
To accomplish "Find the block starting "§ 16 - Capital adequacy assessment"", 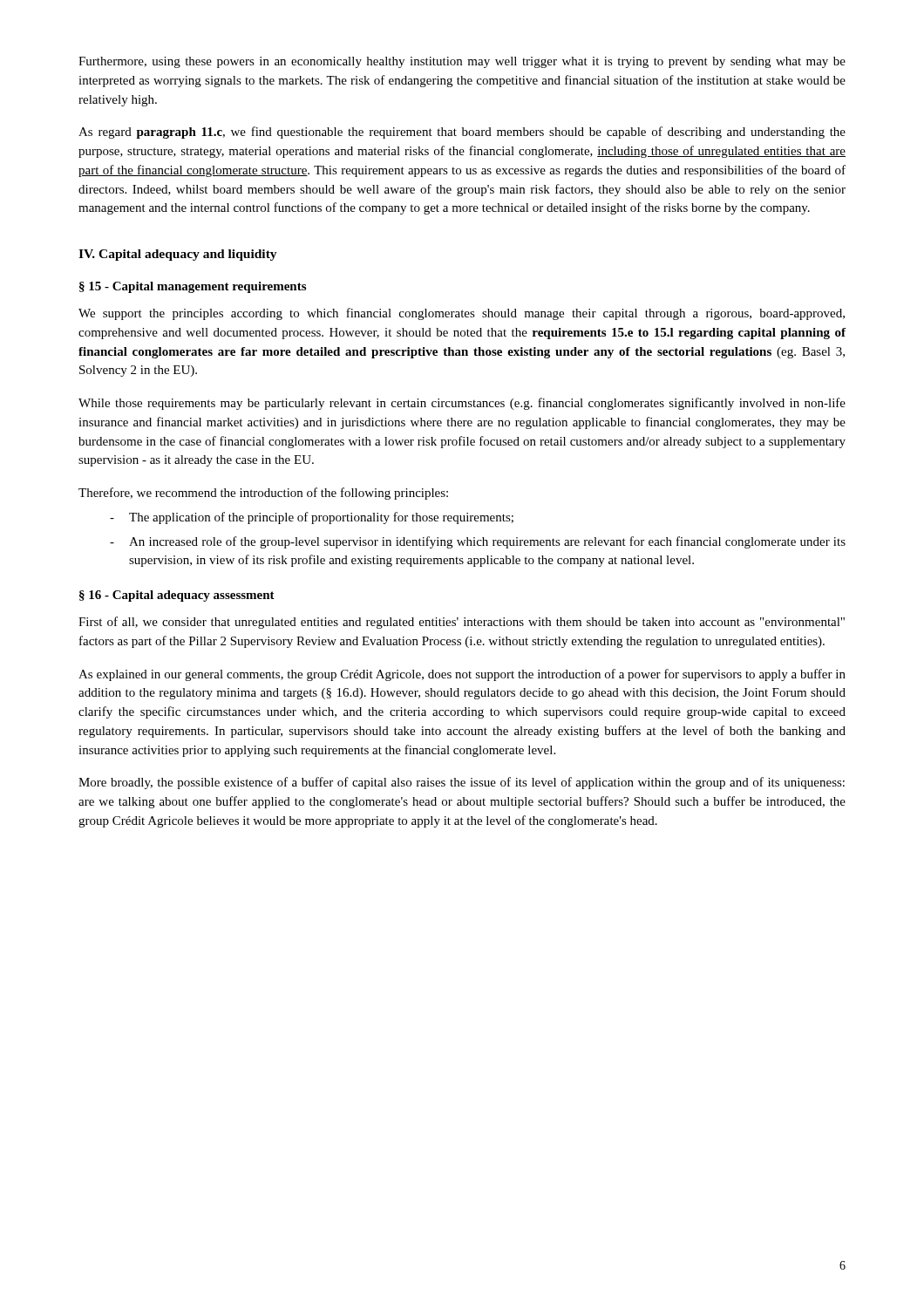I will [176, 595].
